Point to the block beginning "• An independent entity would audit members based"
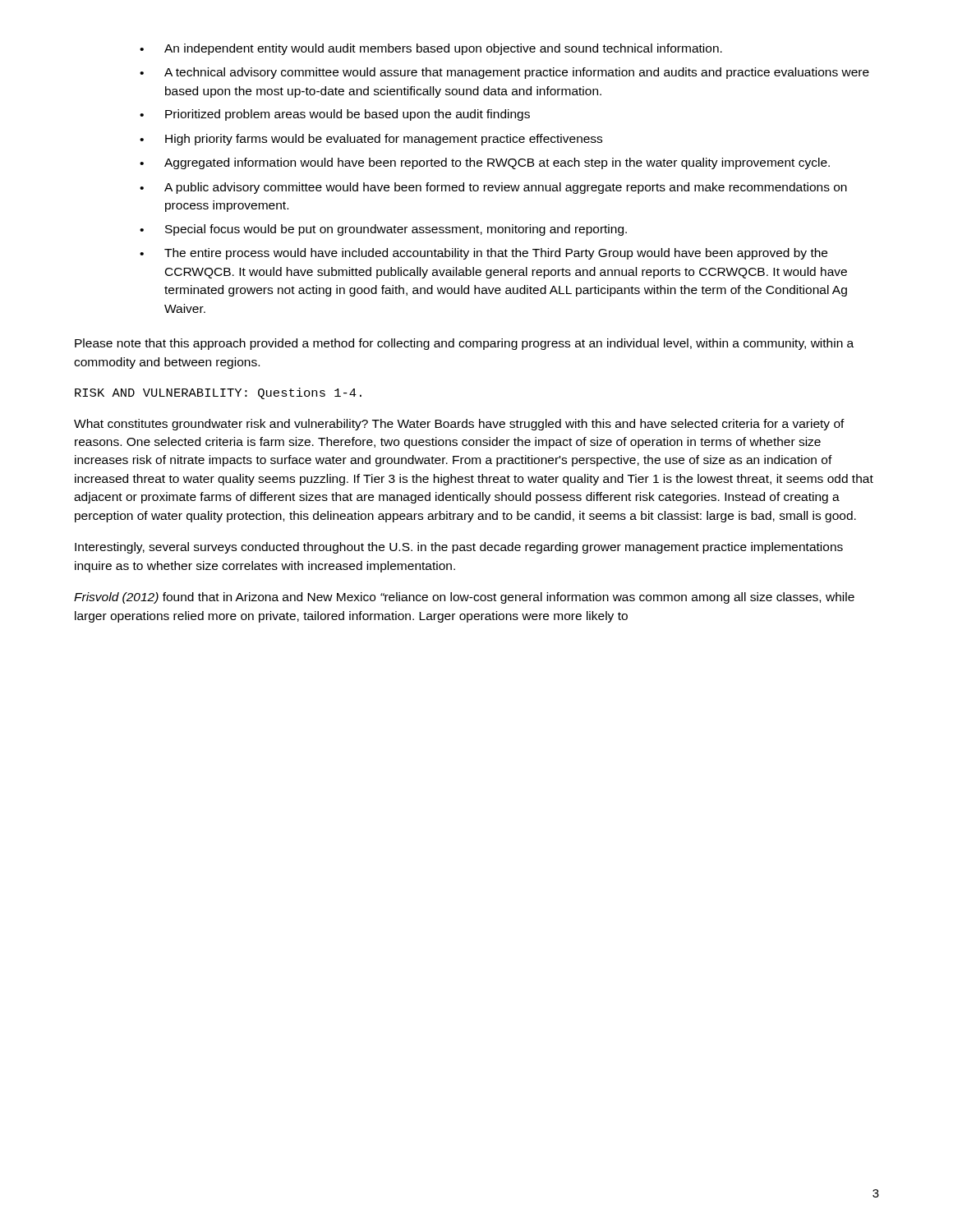The image size is (953, 1232). tap(509, 49)
